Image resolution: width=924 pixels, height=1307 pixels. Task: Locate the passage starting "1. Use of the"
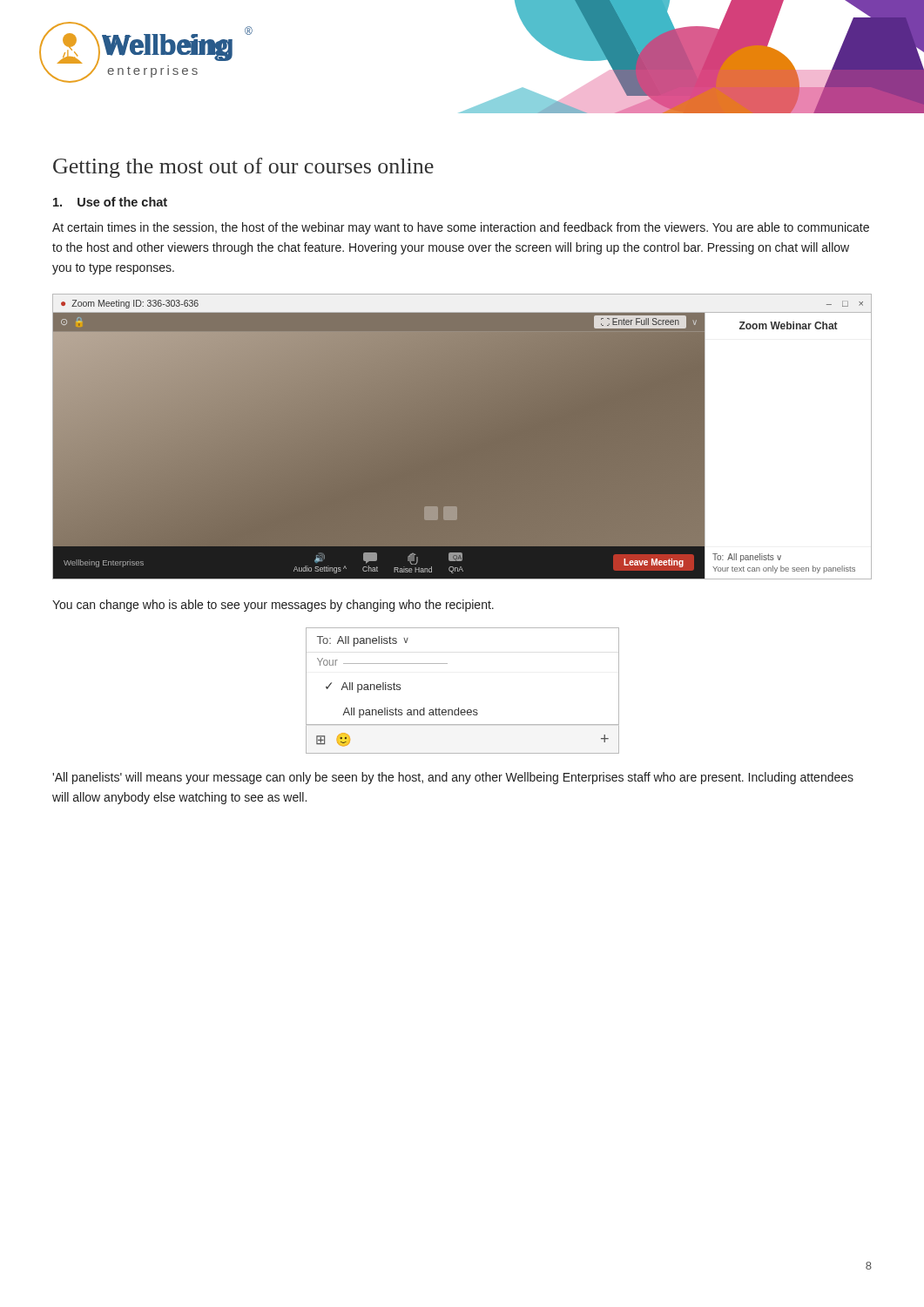point(110,202)
